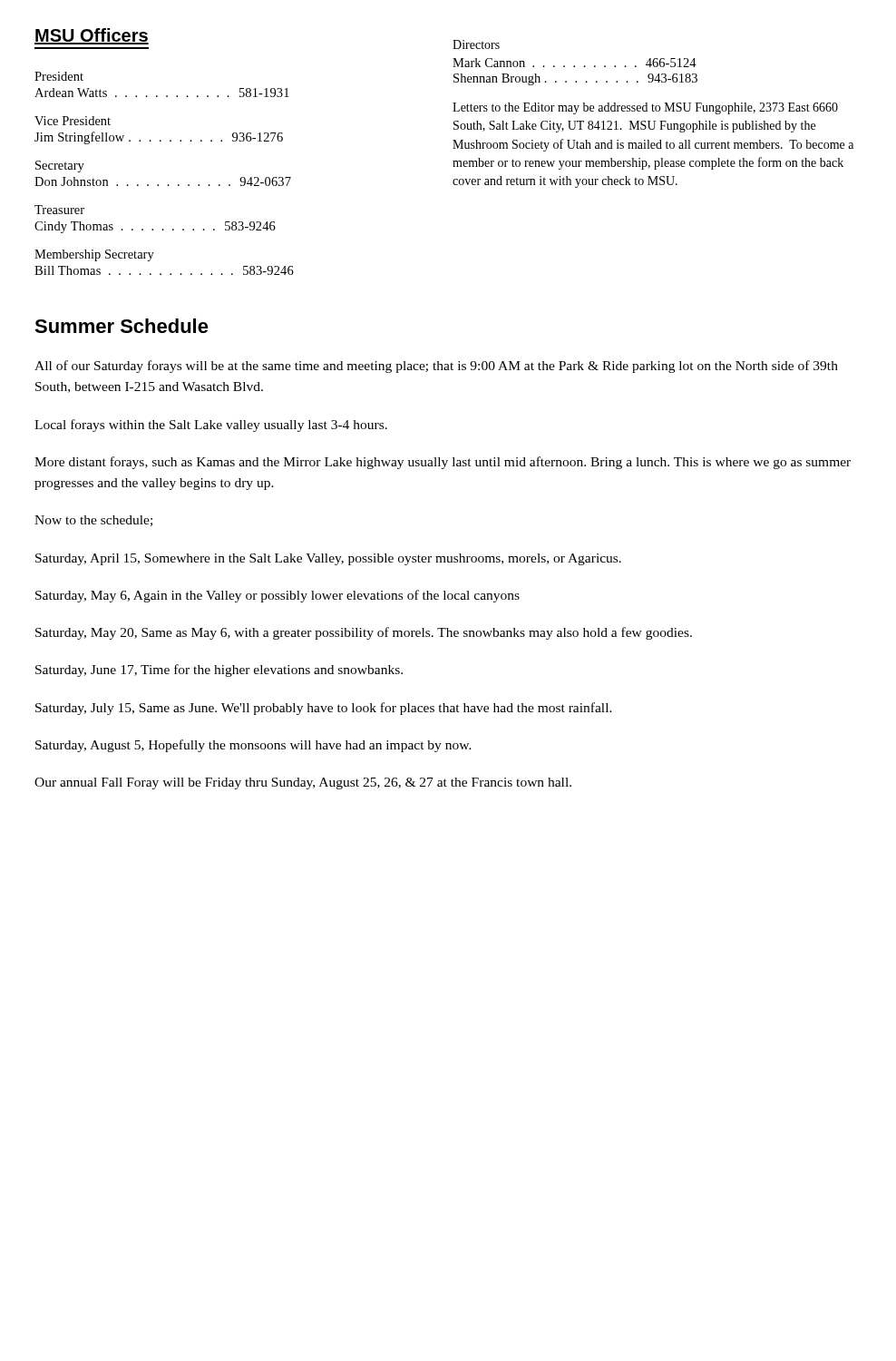
Task: Locate the text block containing "Saturday, April 15, Somewhere in the Salt"
Action: [448, 557]
